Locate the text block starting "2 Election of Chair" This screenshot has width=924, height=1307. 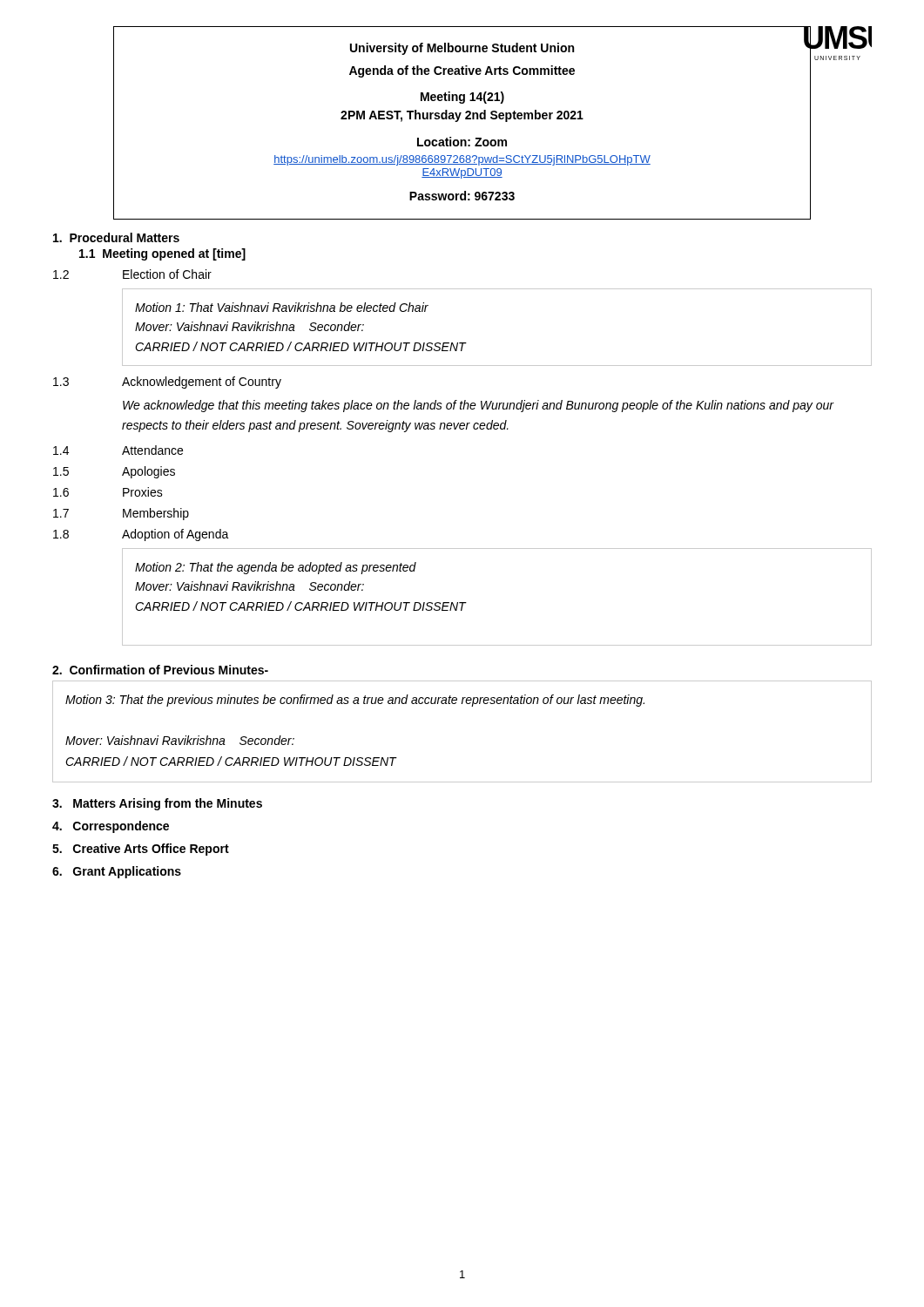(132, 274)
